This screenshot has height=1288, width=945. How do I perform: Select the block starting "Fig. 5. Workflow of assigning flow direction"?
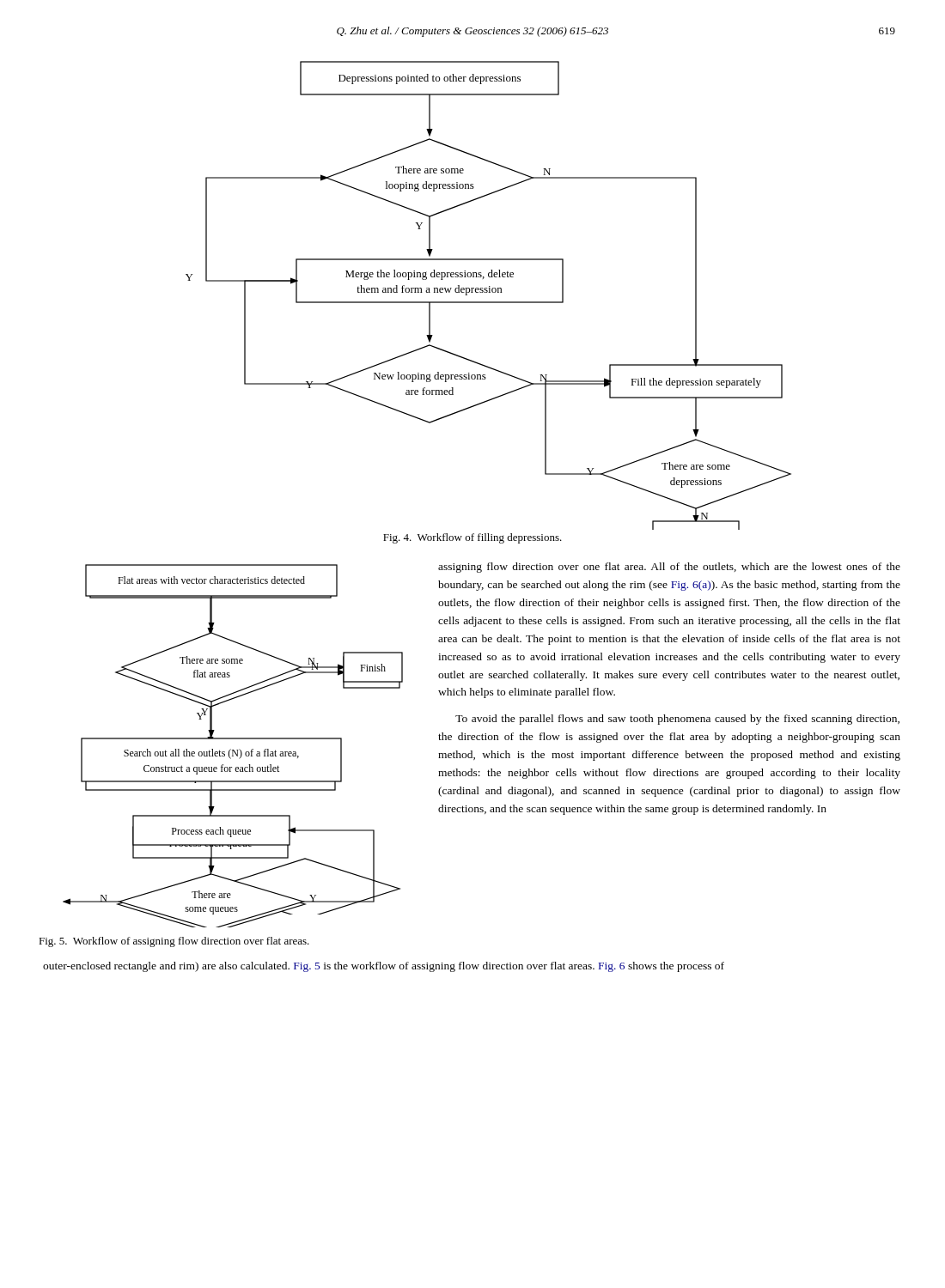174,941
